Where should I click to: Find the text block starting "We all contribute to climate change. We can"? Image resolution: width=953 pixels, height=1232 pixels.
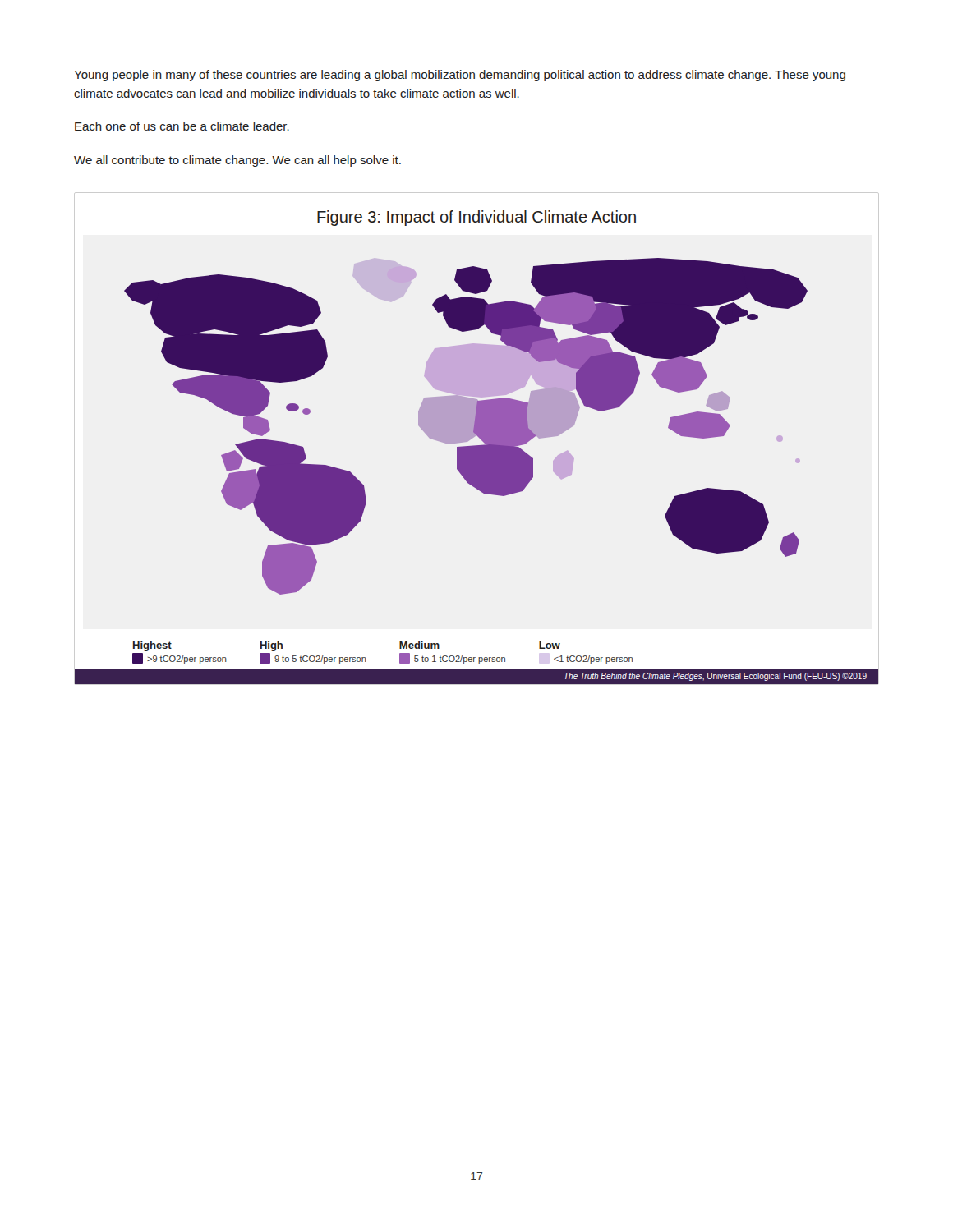[x=238, y=159]
